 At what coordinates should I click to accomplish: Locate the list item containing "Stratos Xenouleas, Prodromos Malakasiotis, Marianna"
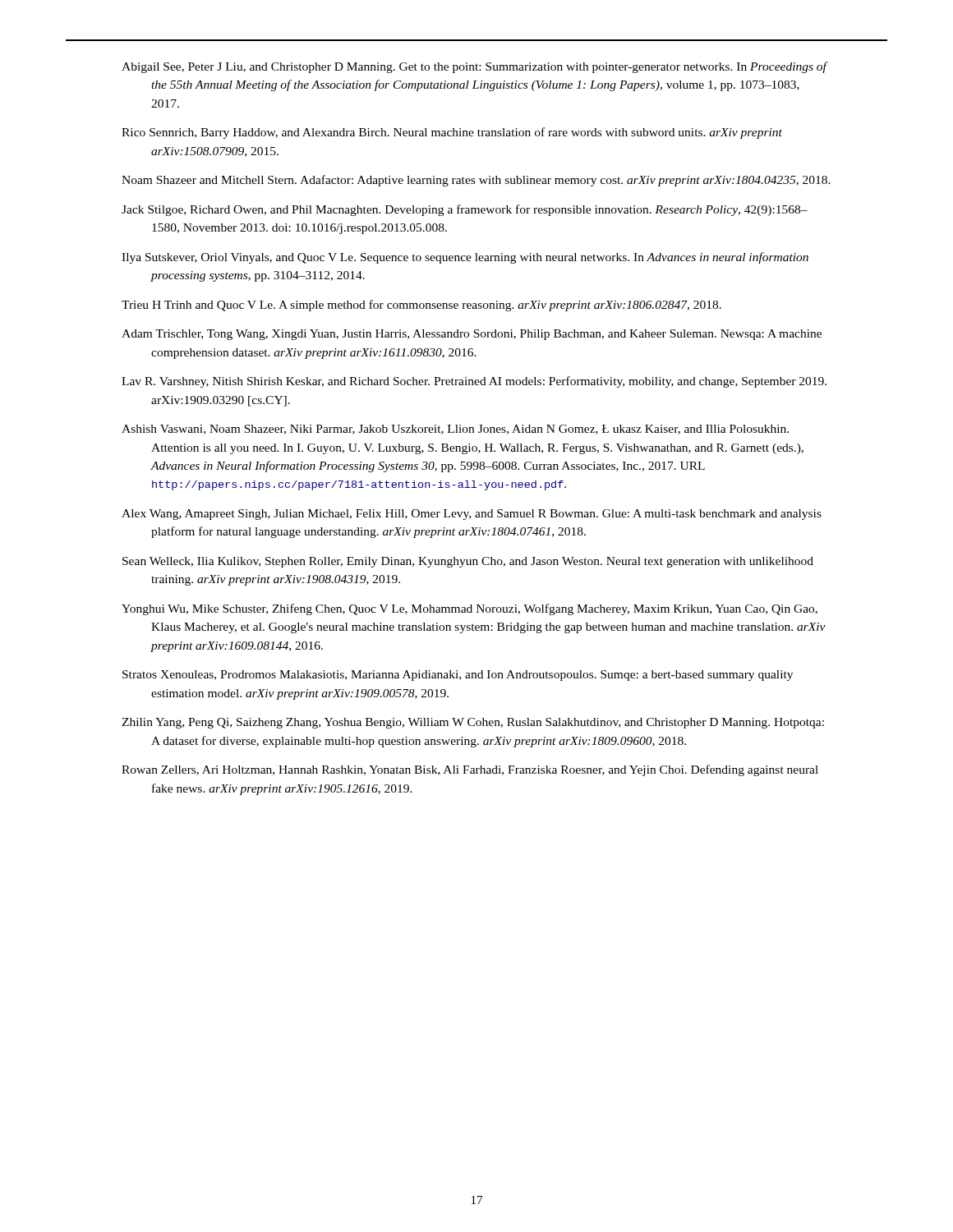pyautogui.click(x=457, y=683)
